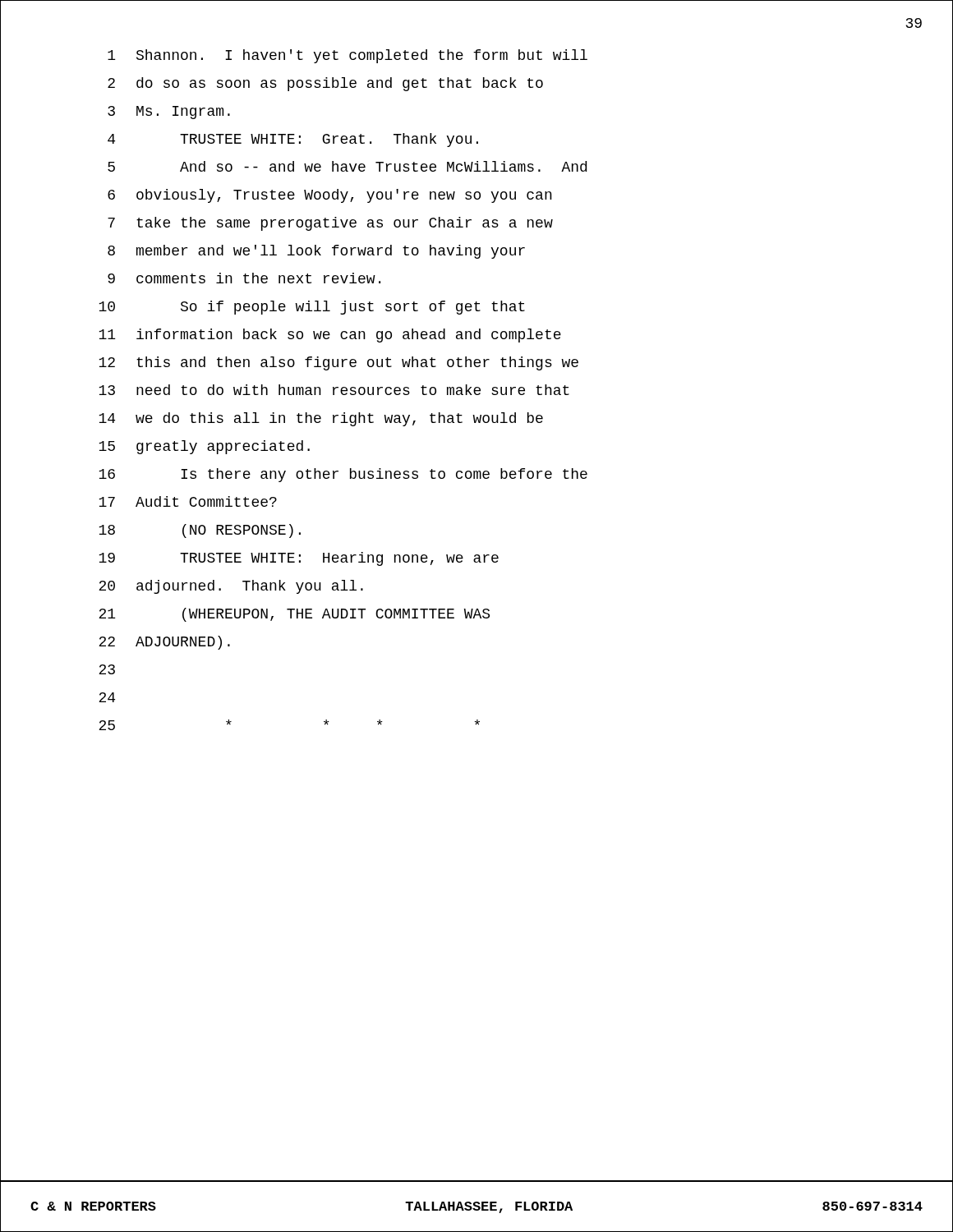
Task: Select the region starting "2 do so as soon as possible and"
Action: point(485,84)
